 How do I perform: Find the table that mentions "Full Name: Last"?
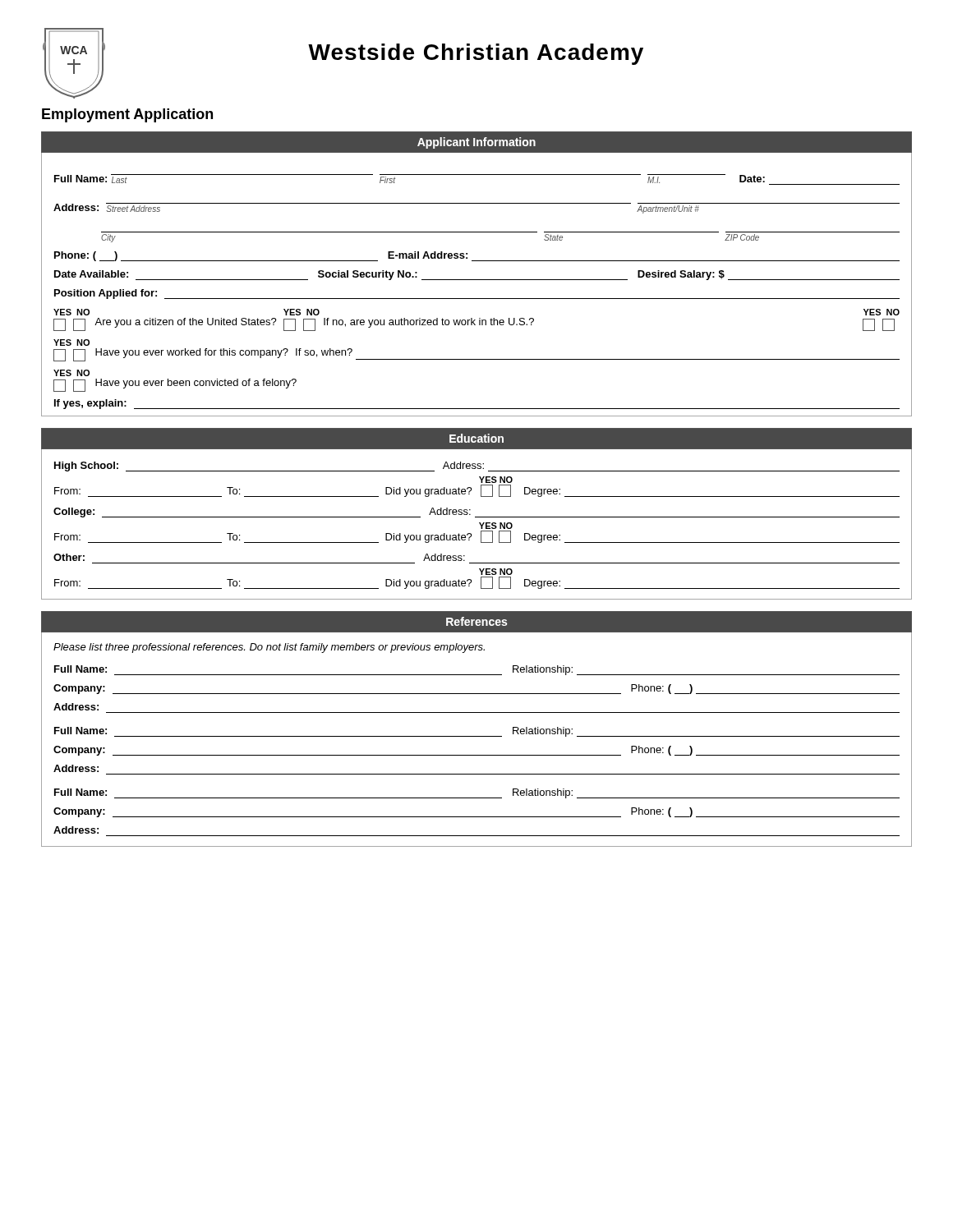point(476,285)
